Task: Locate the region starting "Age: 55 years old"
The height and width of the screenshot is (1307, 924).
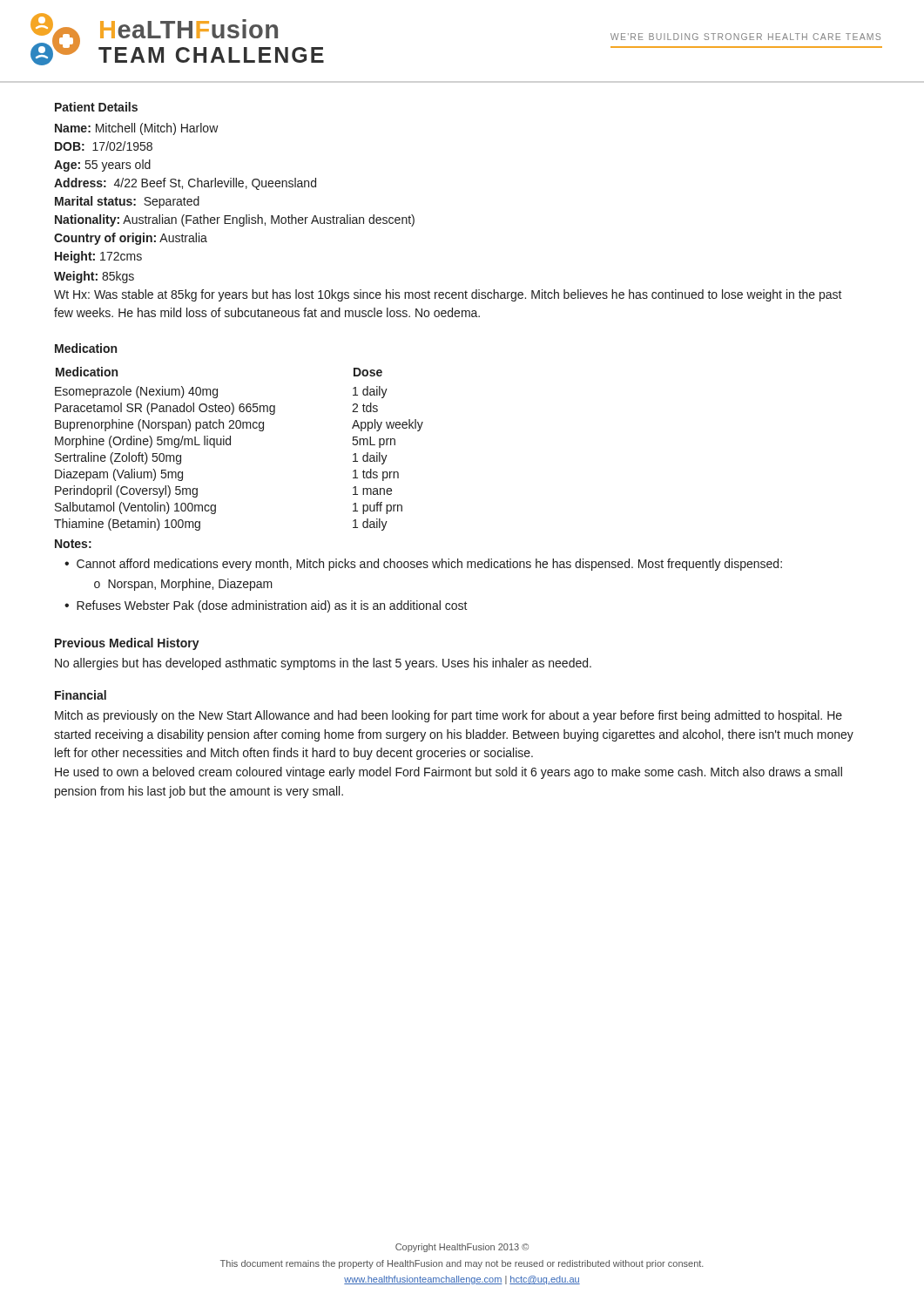Action: point(102,165)
